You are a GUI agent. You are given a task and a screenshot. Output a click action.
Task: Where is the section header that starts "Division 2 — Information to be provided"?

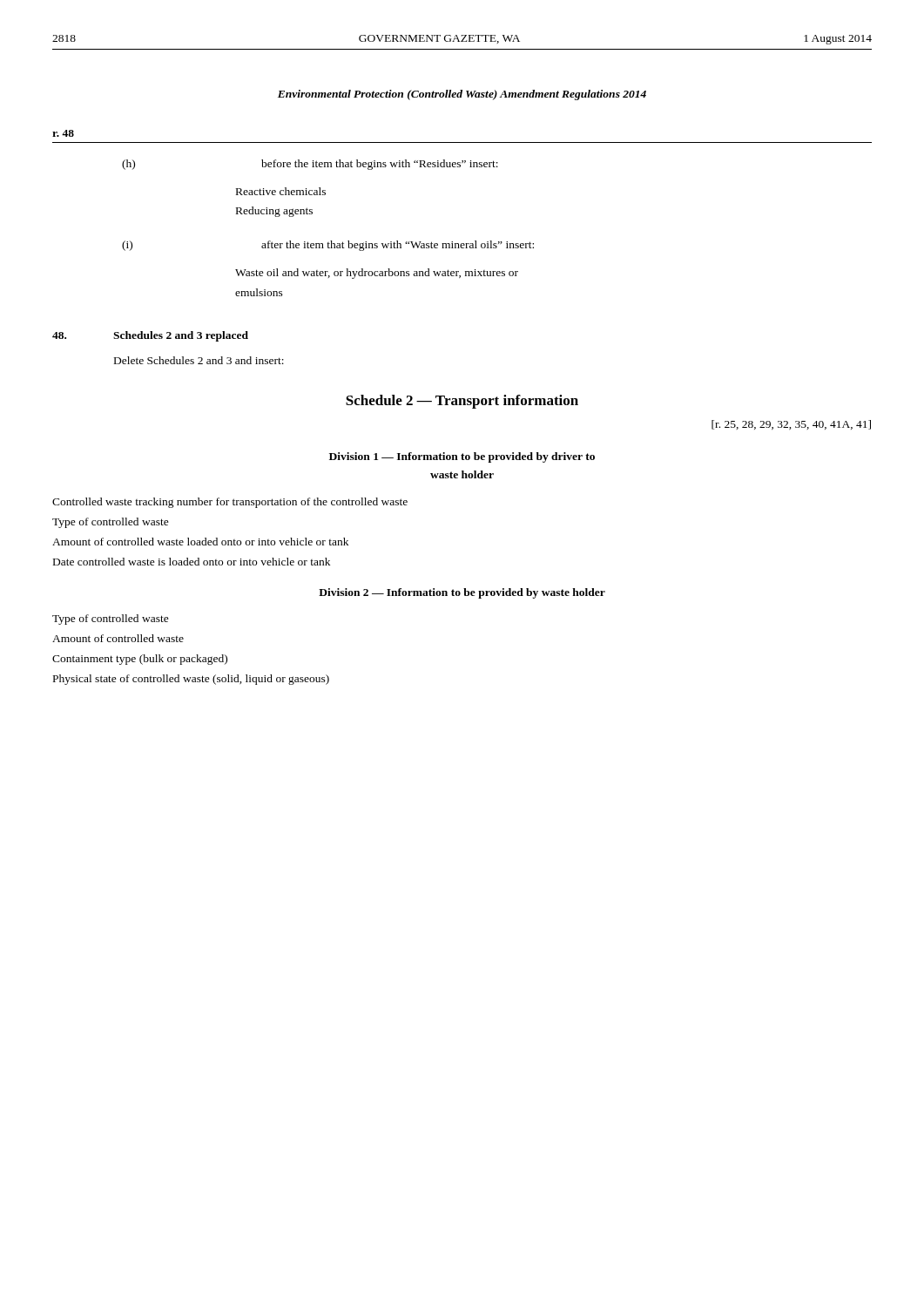pyautogui.click(x=462, y=592)
